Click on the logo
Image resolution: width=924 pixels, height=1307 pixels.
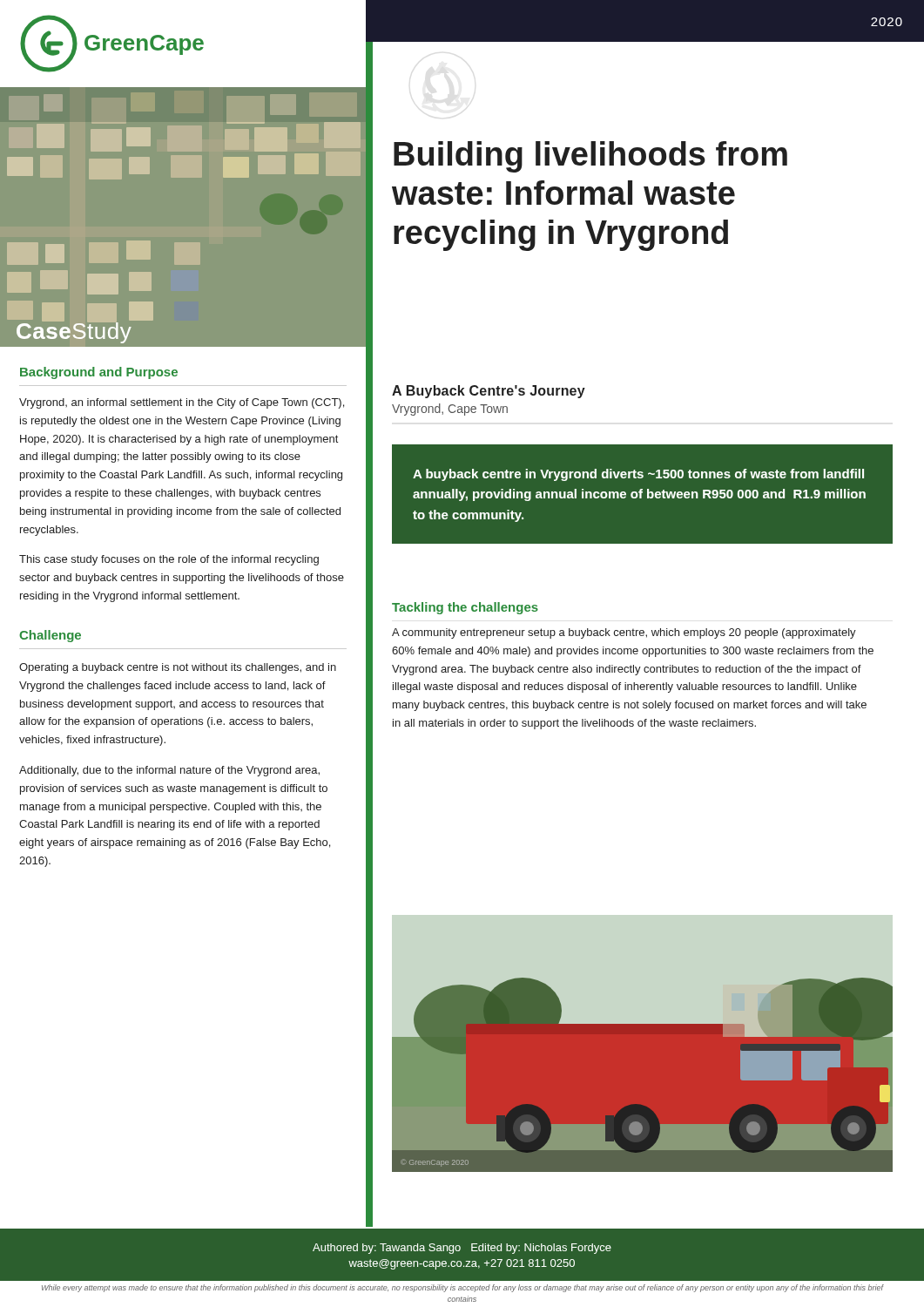coord(124,45)
